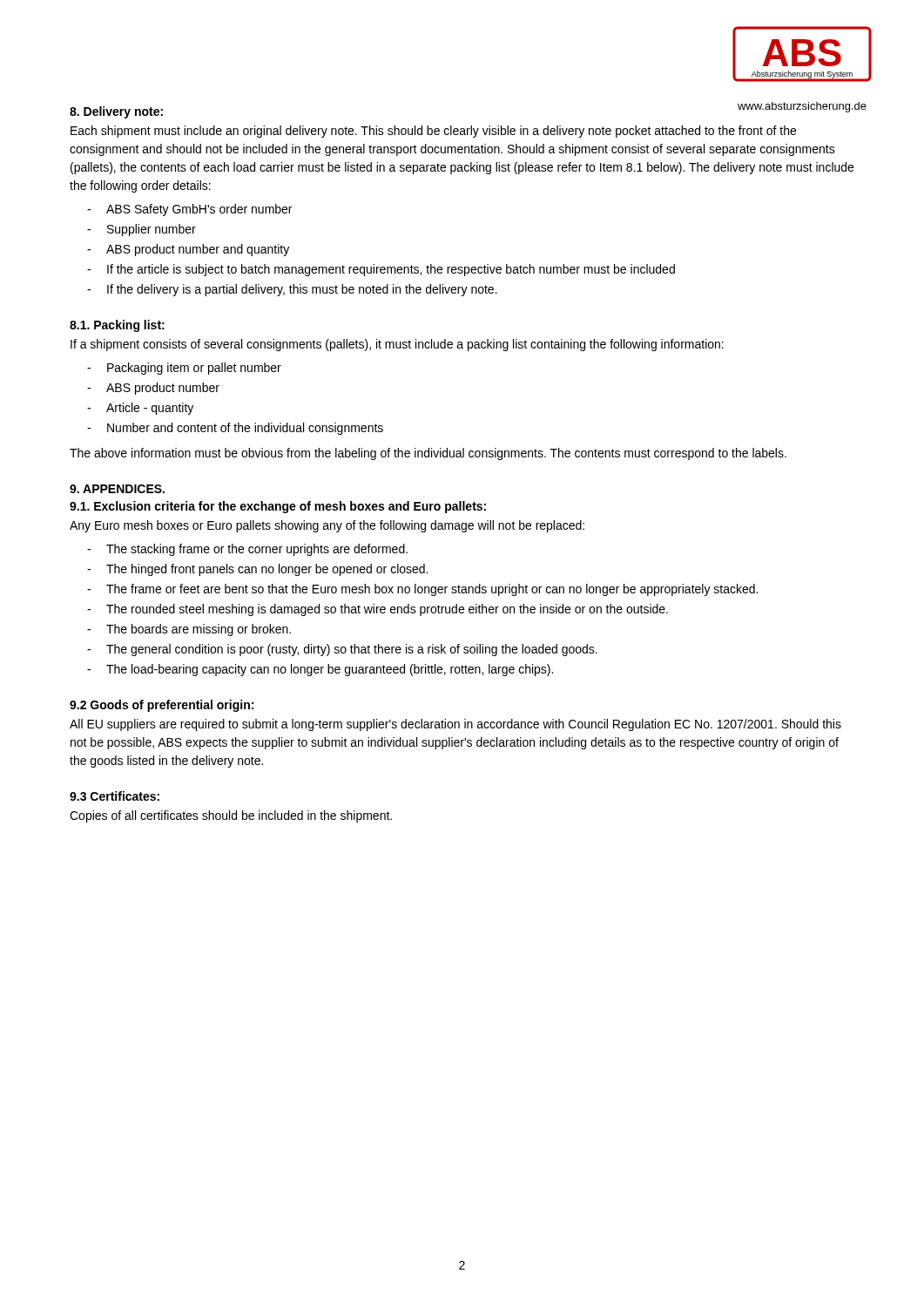924x1307 pixels.
Task: Locate the text starting "-Packaging item or pallet number"
Action: click(x=184, y=369)
